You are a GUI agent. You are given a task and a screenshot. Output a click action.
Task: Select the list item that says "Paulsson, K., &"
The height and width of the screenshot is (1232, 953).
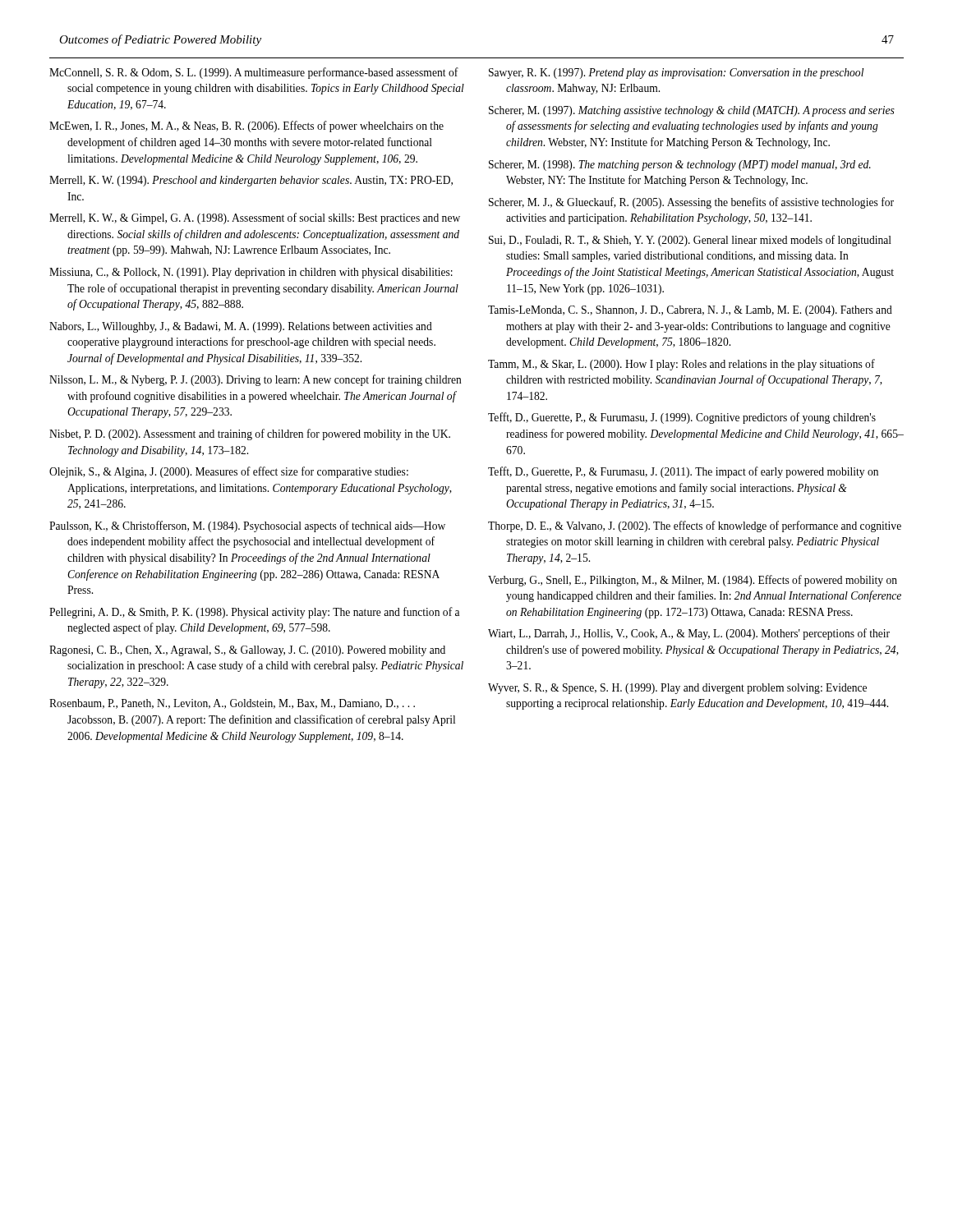[247, 558]
